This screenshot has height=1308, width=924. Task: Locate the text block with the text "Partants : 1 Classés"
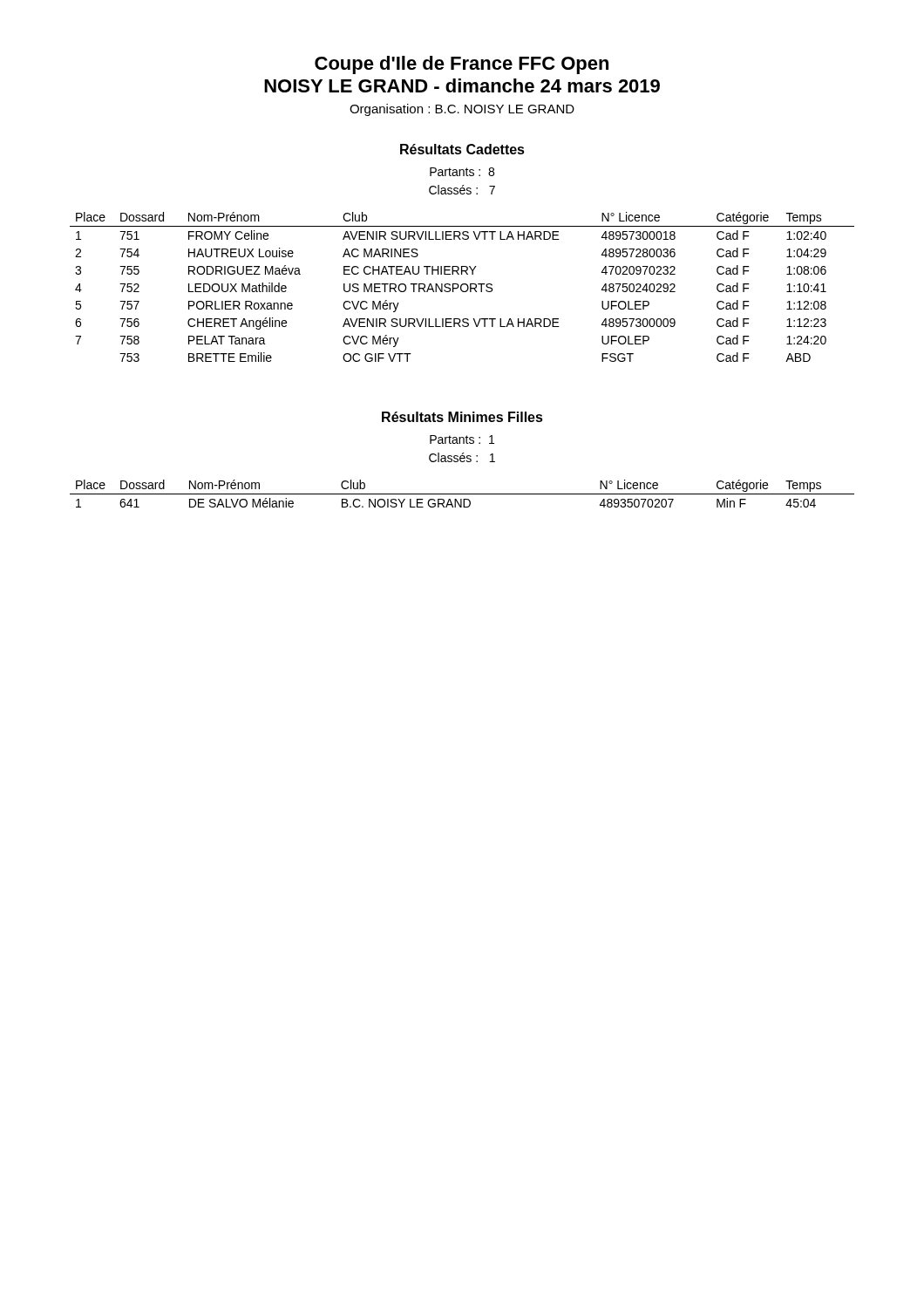tap(462, 449)
